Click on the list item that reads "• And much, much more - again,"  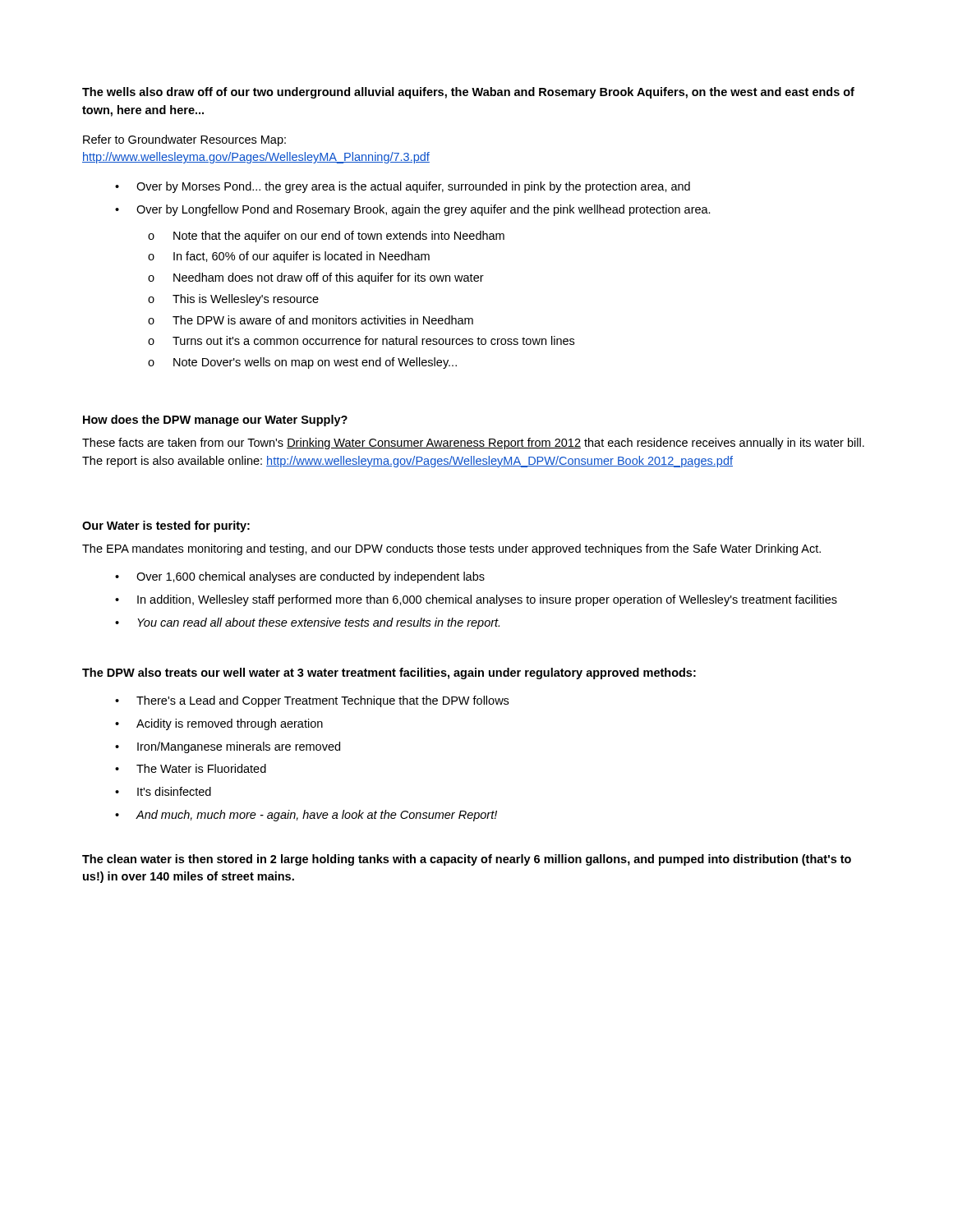click(493, 815)
